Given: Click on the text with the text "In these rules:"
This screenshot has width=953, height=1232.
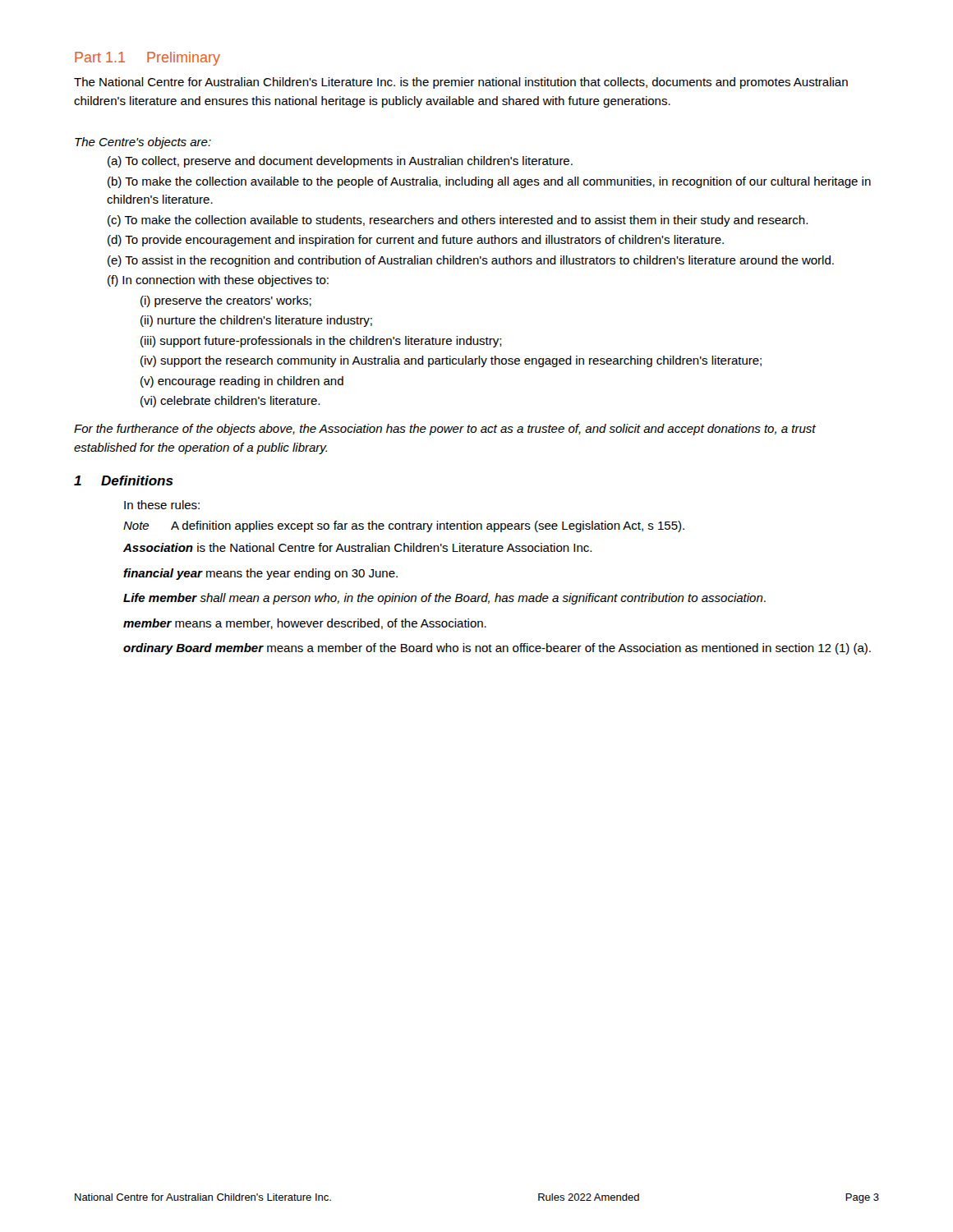Looking at the screenshot, I should [x=162, y=505].
